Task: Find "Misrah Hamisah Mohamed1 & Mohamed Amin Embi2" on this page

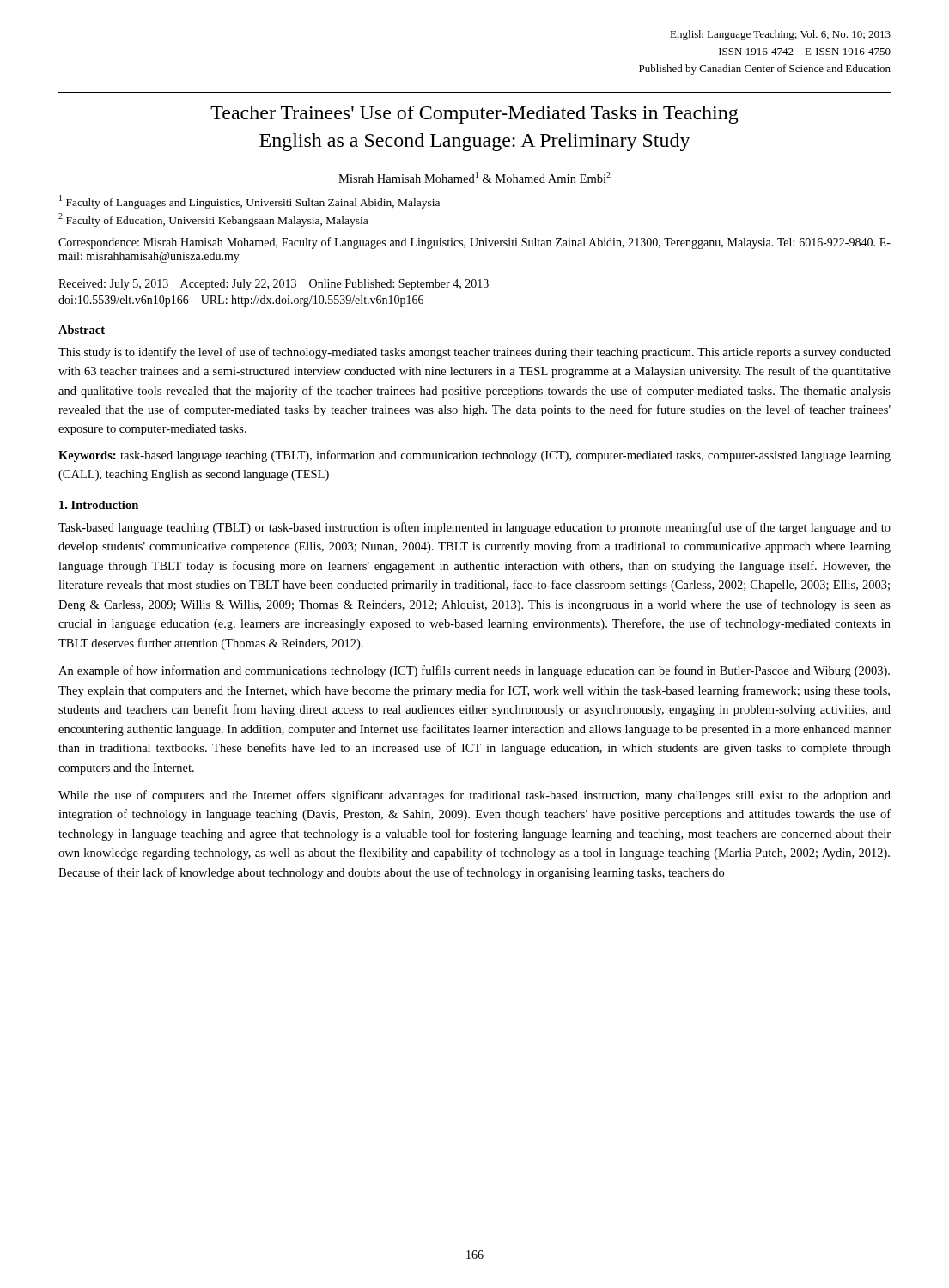Action: [474, 177]
